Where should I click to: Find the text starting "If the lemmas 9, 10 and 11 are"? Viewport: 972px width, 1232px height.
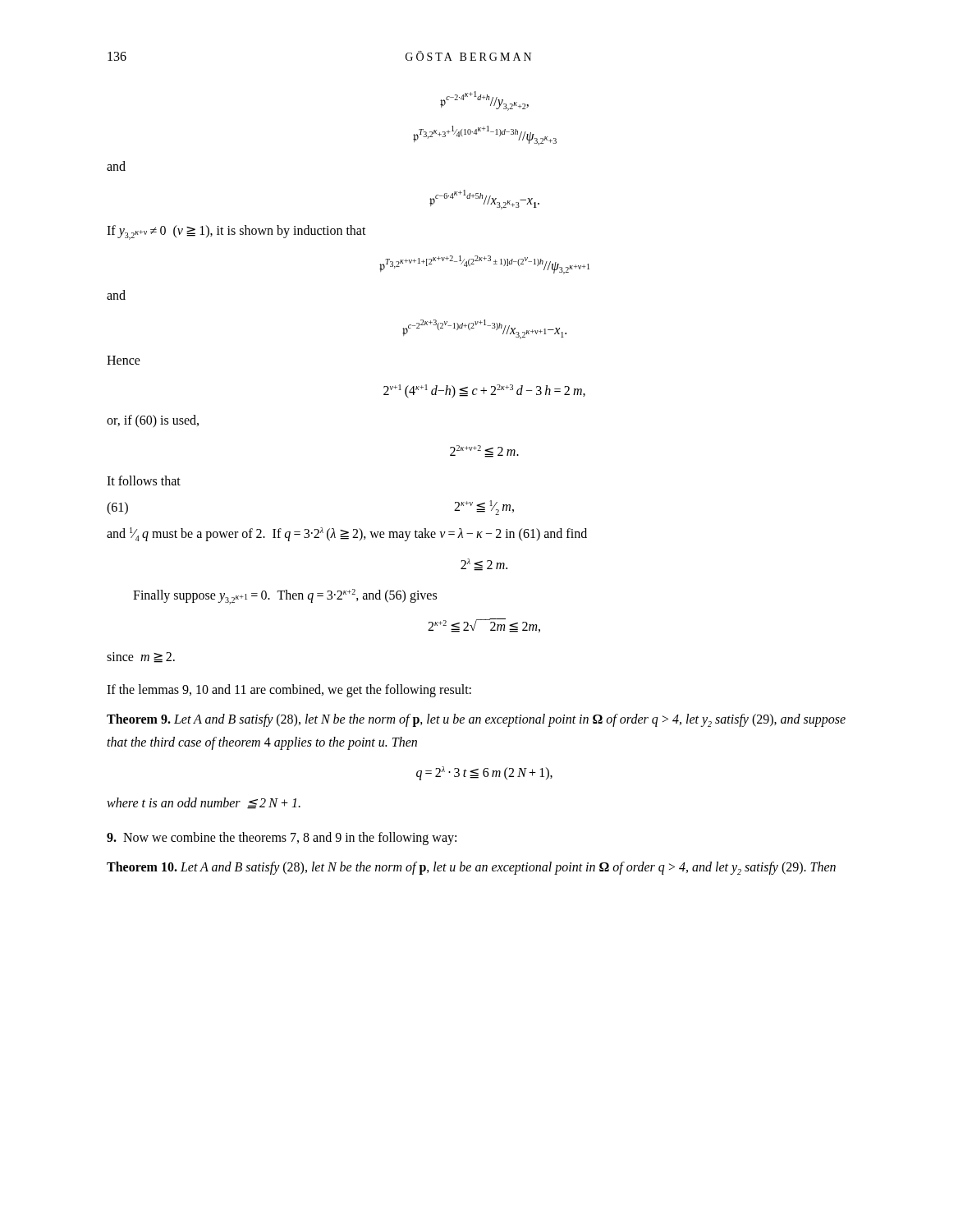tap(289, 689)
